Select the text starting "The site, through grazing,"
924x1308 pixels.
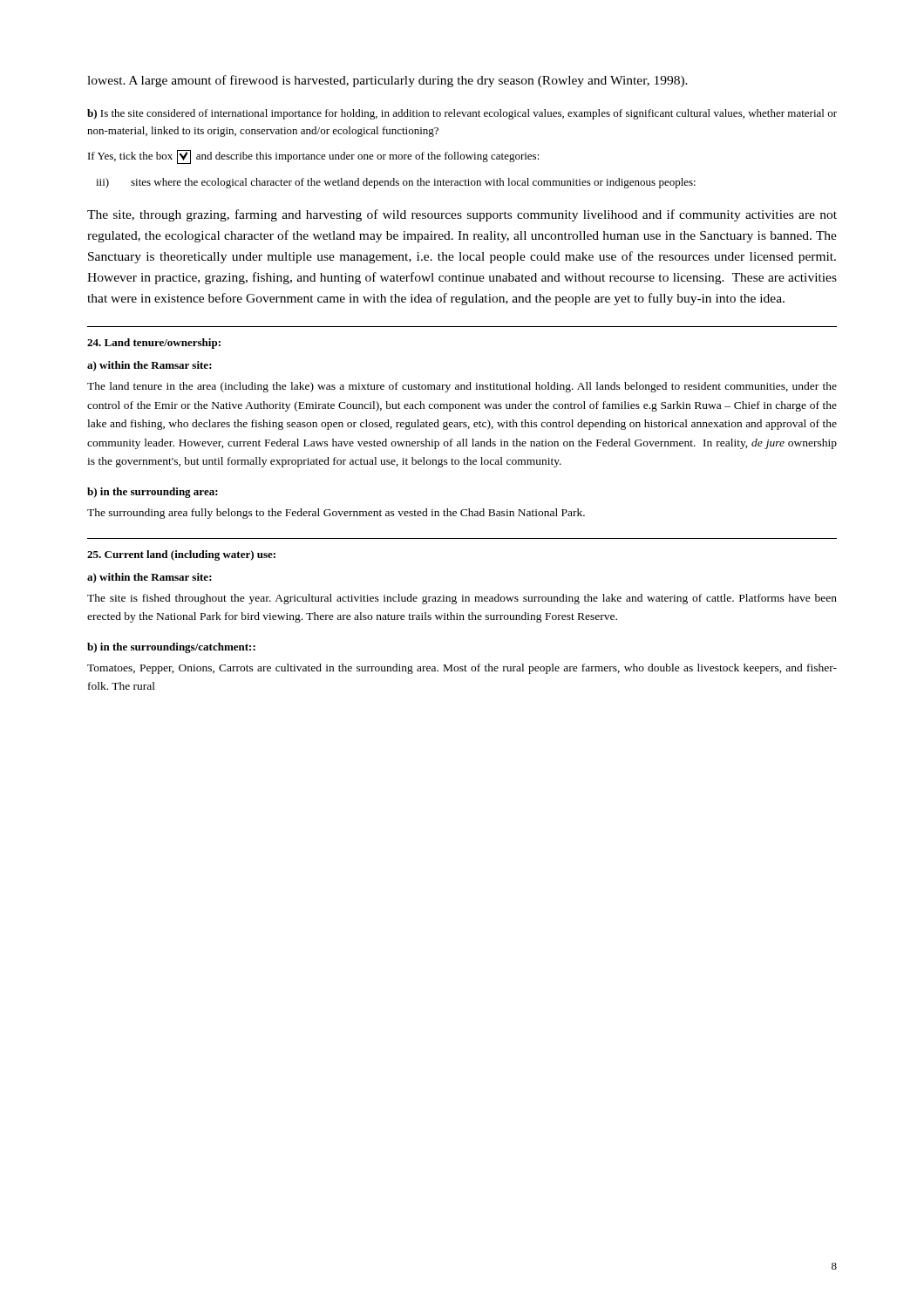click(462, 256)
